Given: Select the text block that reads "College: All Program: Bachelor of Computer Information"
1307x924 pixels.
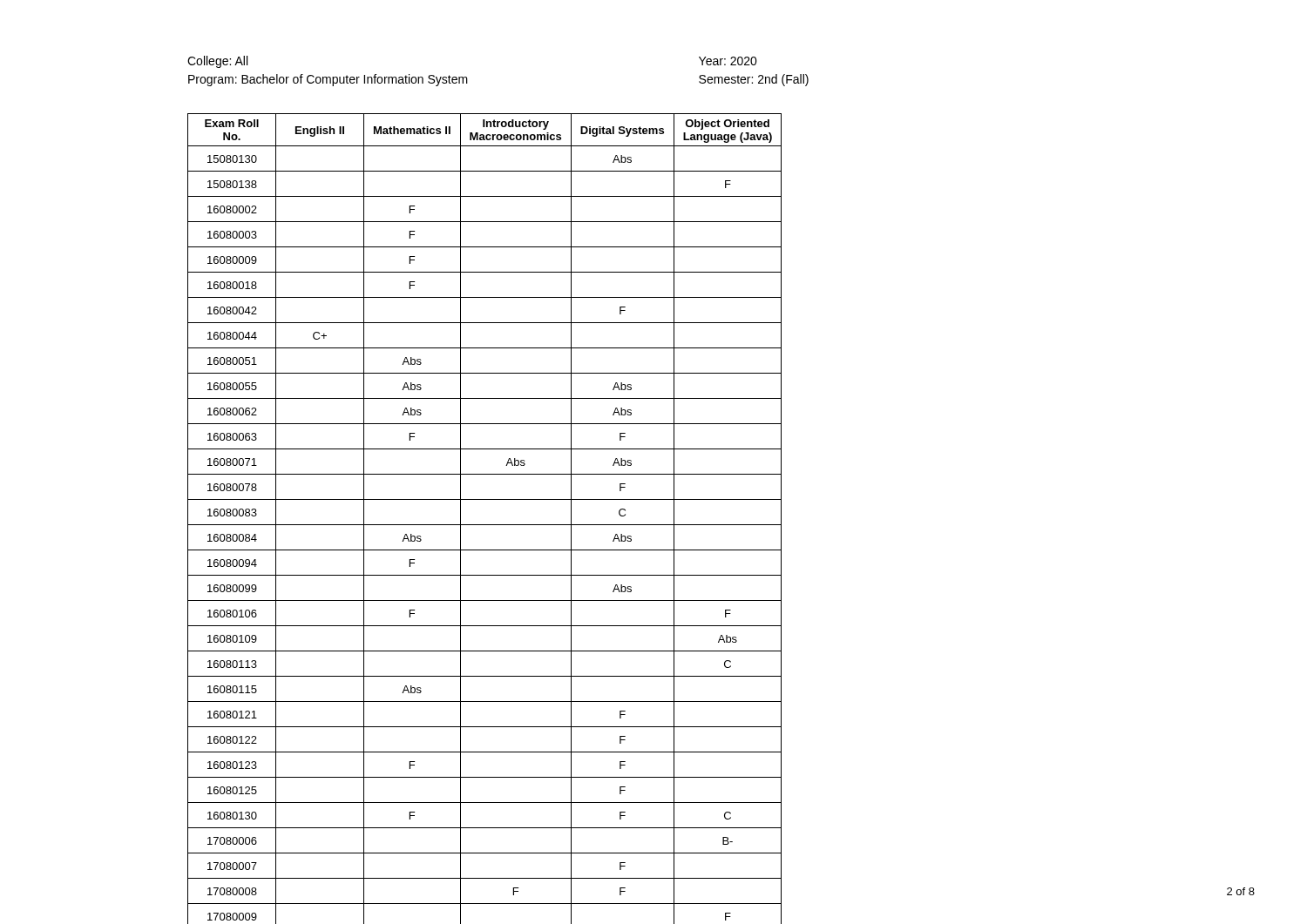Looking at the screenshot, I should pyautogui.click(x=328, y=70).
